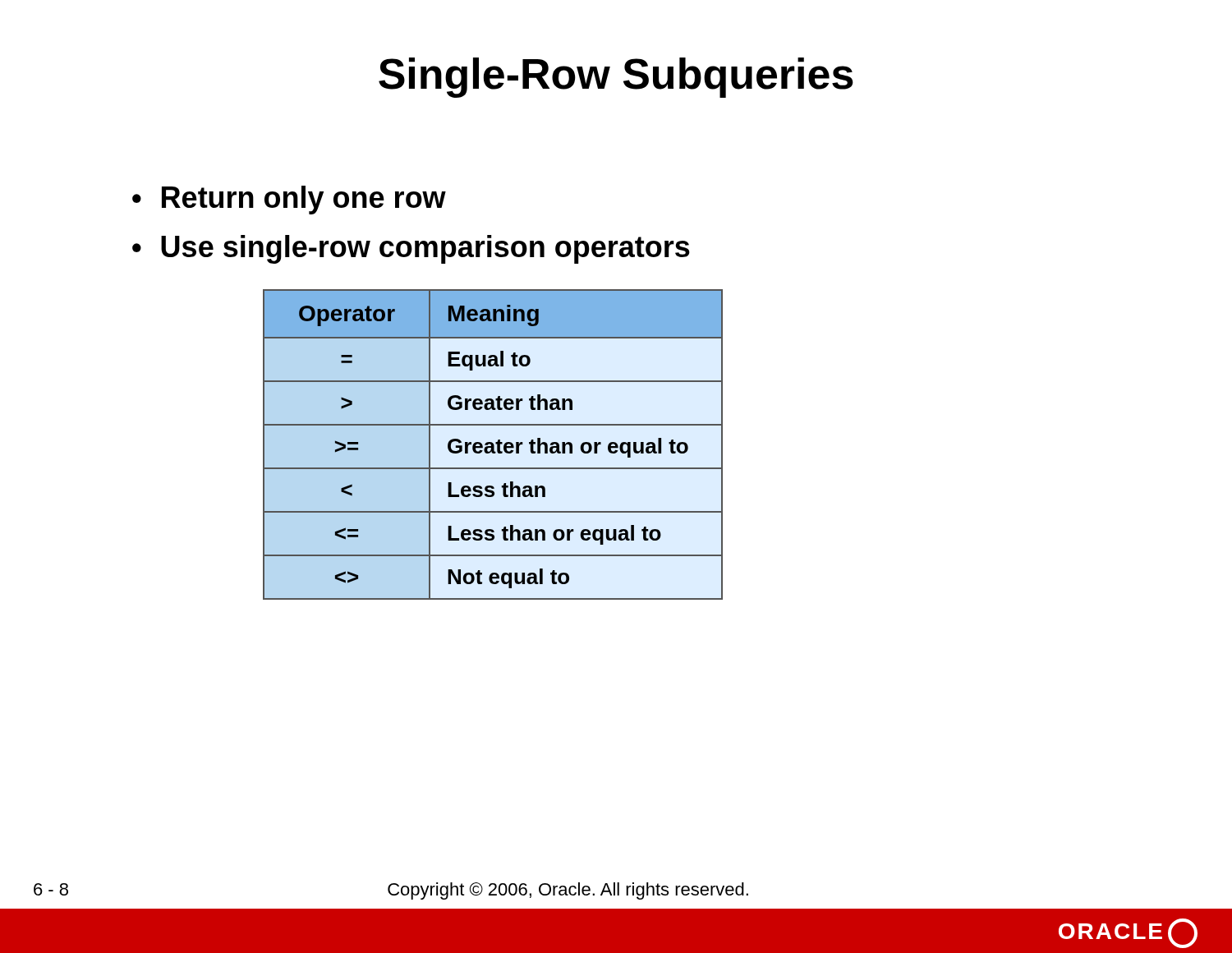Find "• Return only one row" on this page
This screenshot has width=1232, height=953.
[289, 198]
